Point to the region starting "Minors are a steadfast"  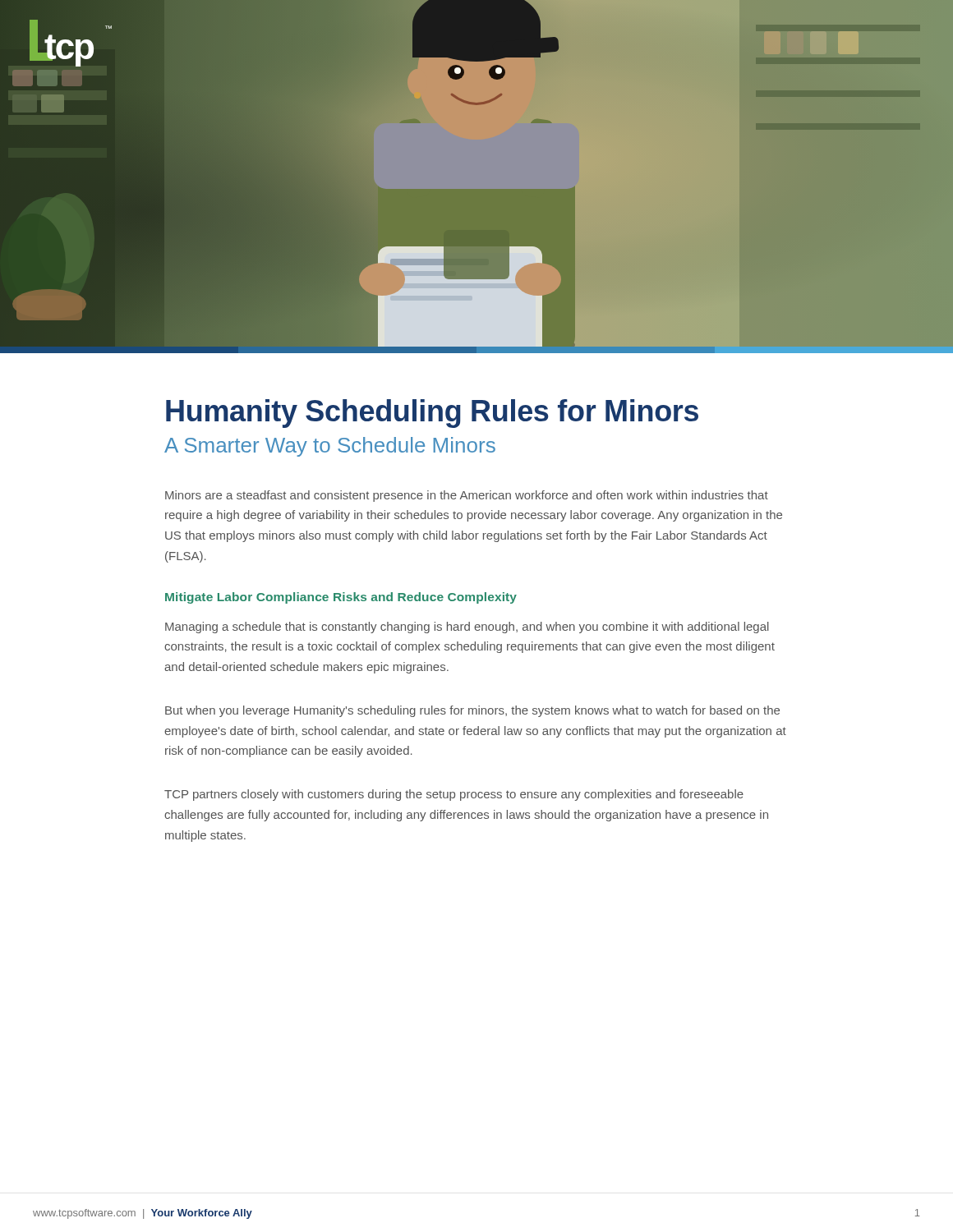pos(476,526)
